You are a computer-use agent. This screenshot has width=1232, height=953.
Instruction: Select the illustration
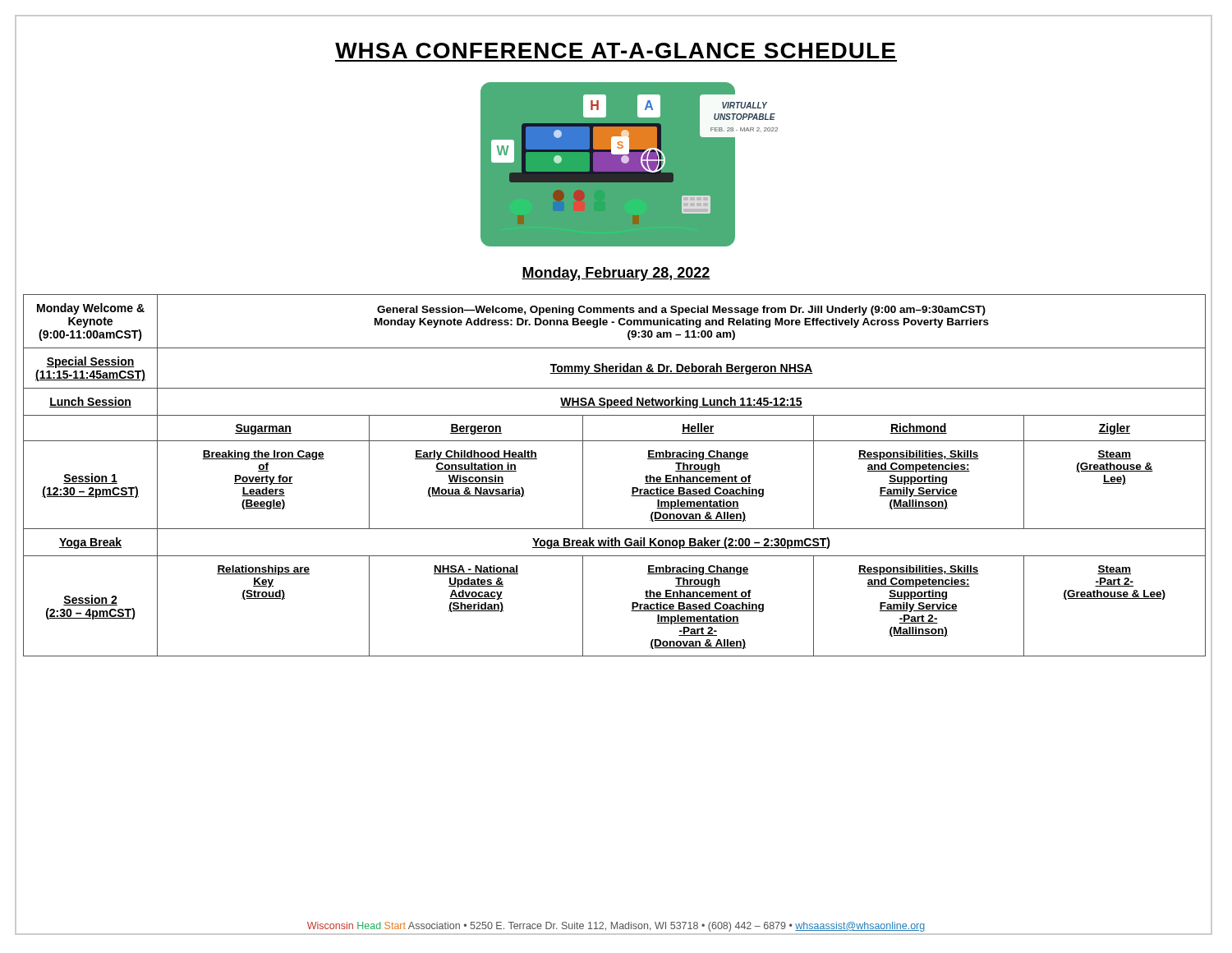(616, 164)
